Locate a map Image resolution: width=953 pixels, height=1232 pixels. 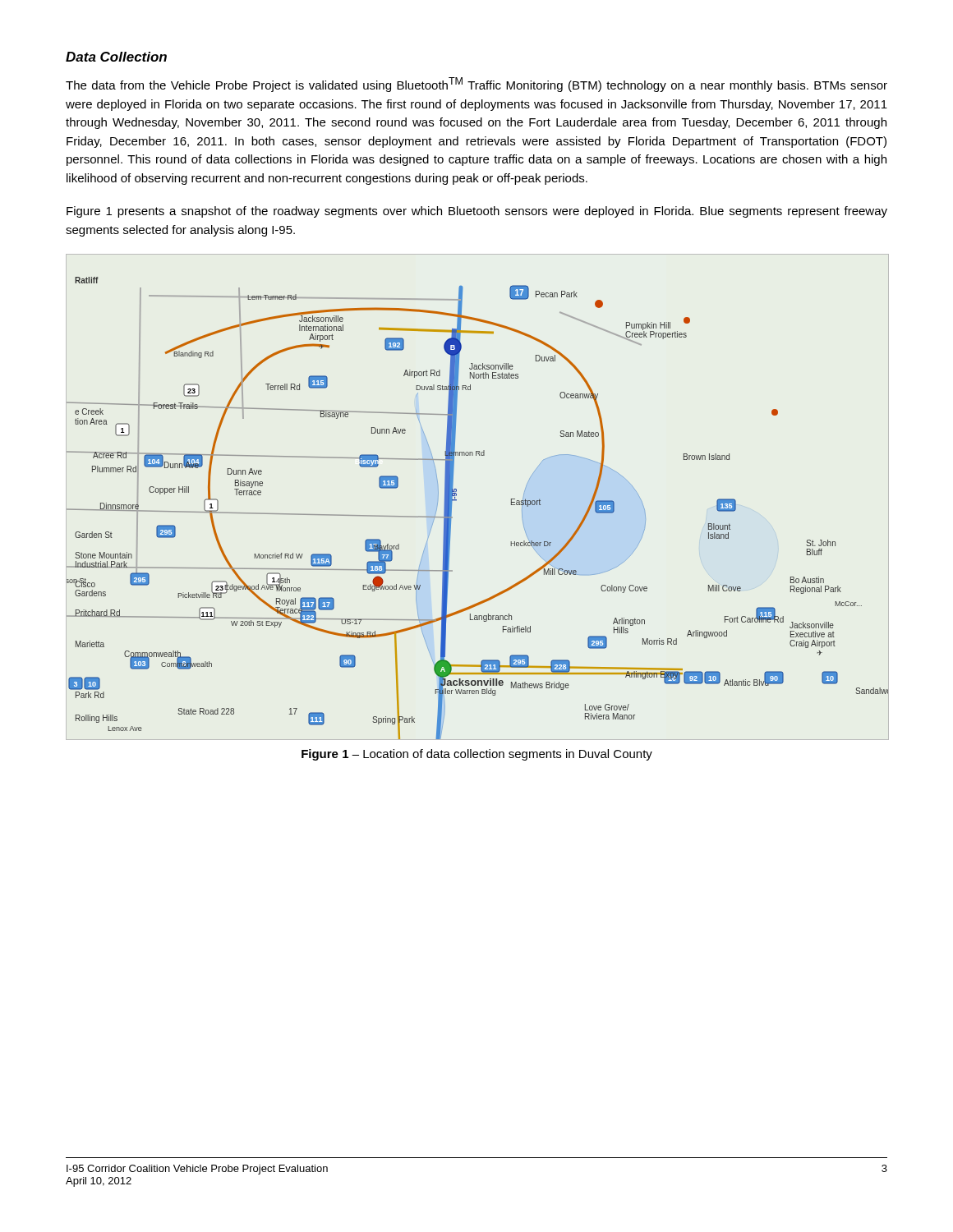[x=476, y=497]
